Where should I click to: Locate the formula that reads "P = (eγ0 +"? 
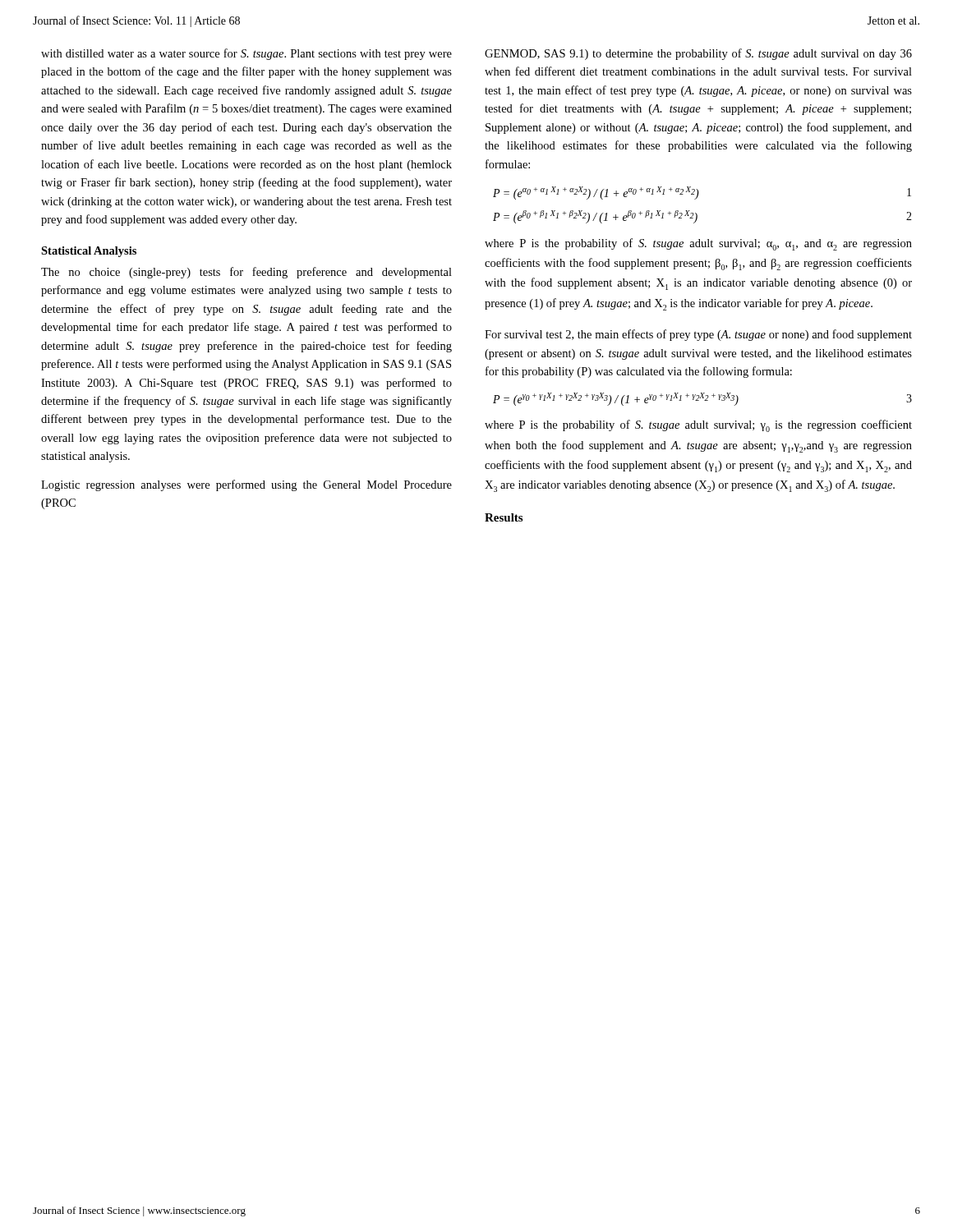point(698,398)
